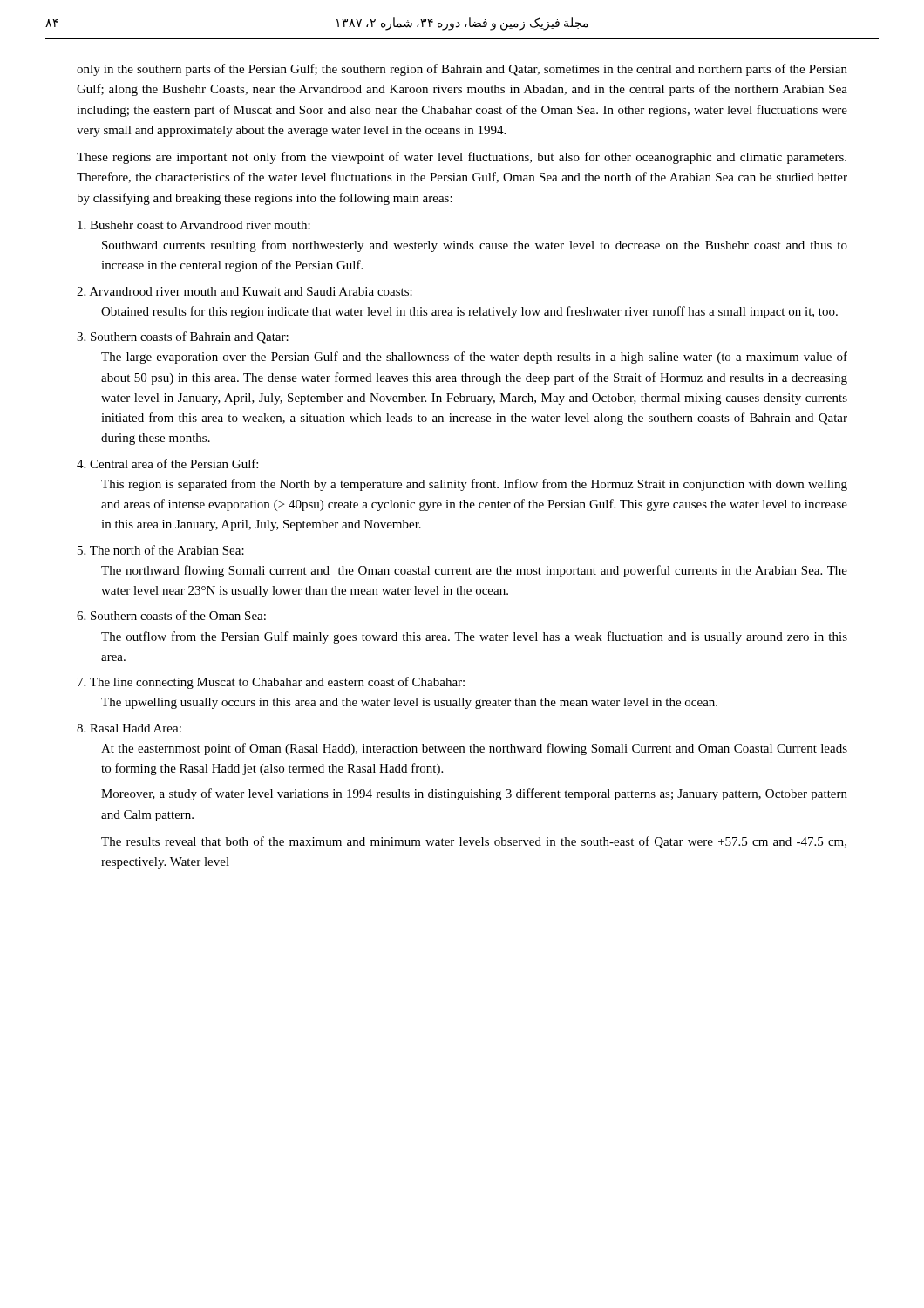Navigate to the block starting "7. The line connecting"
The image size is (924, 1308).
pyautogui.click(x=462, y=693)
